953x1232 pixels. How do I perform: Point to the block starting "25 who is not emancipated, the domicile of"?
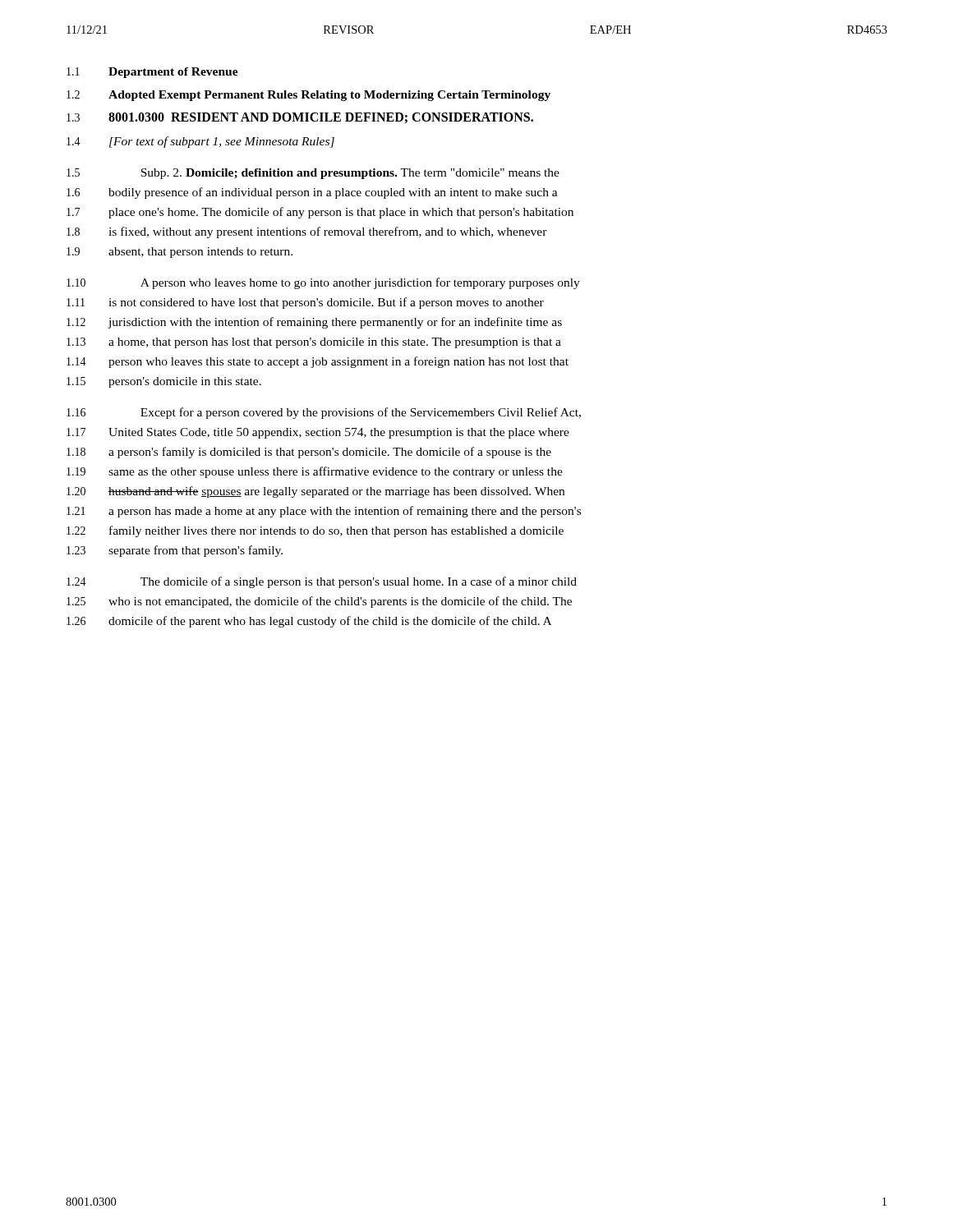click(x=476, y=601)
